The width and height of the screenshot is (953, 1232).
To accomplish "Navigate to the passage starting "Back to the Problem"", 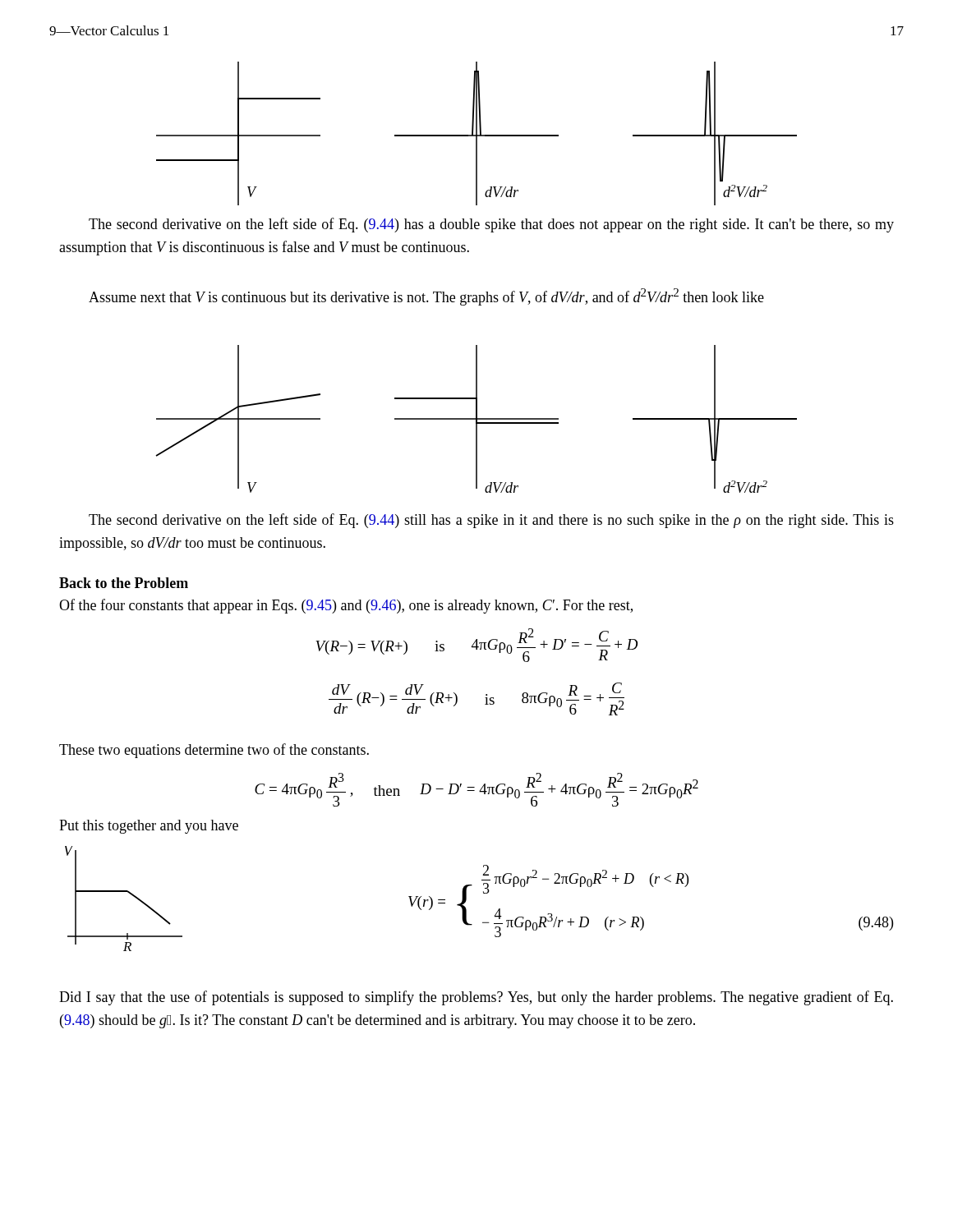I will (x=124, y=583).
